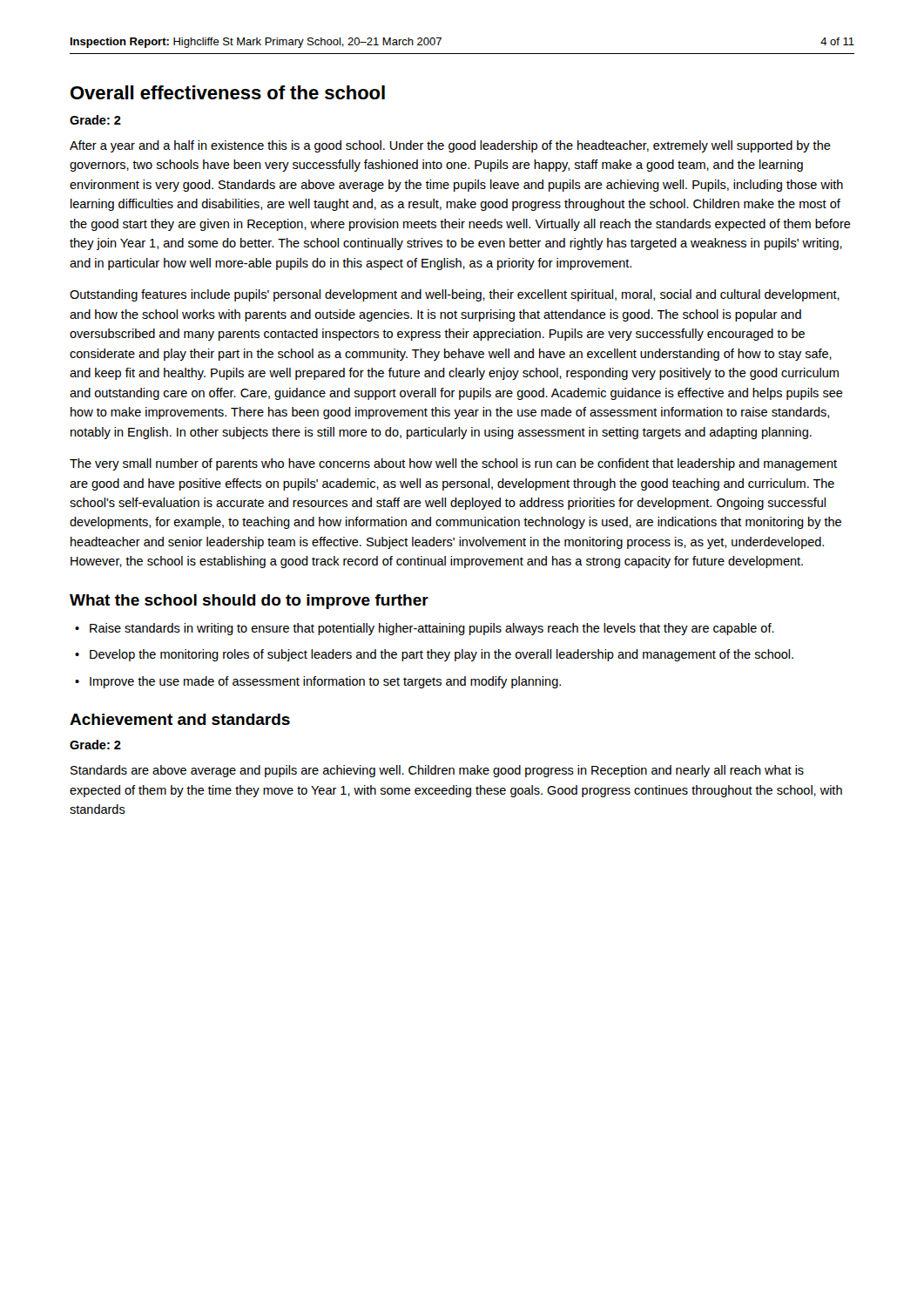Click the passage that begins "After a year"

462,204
